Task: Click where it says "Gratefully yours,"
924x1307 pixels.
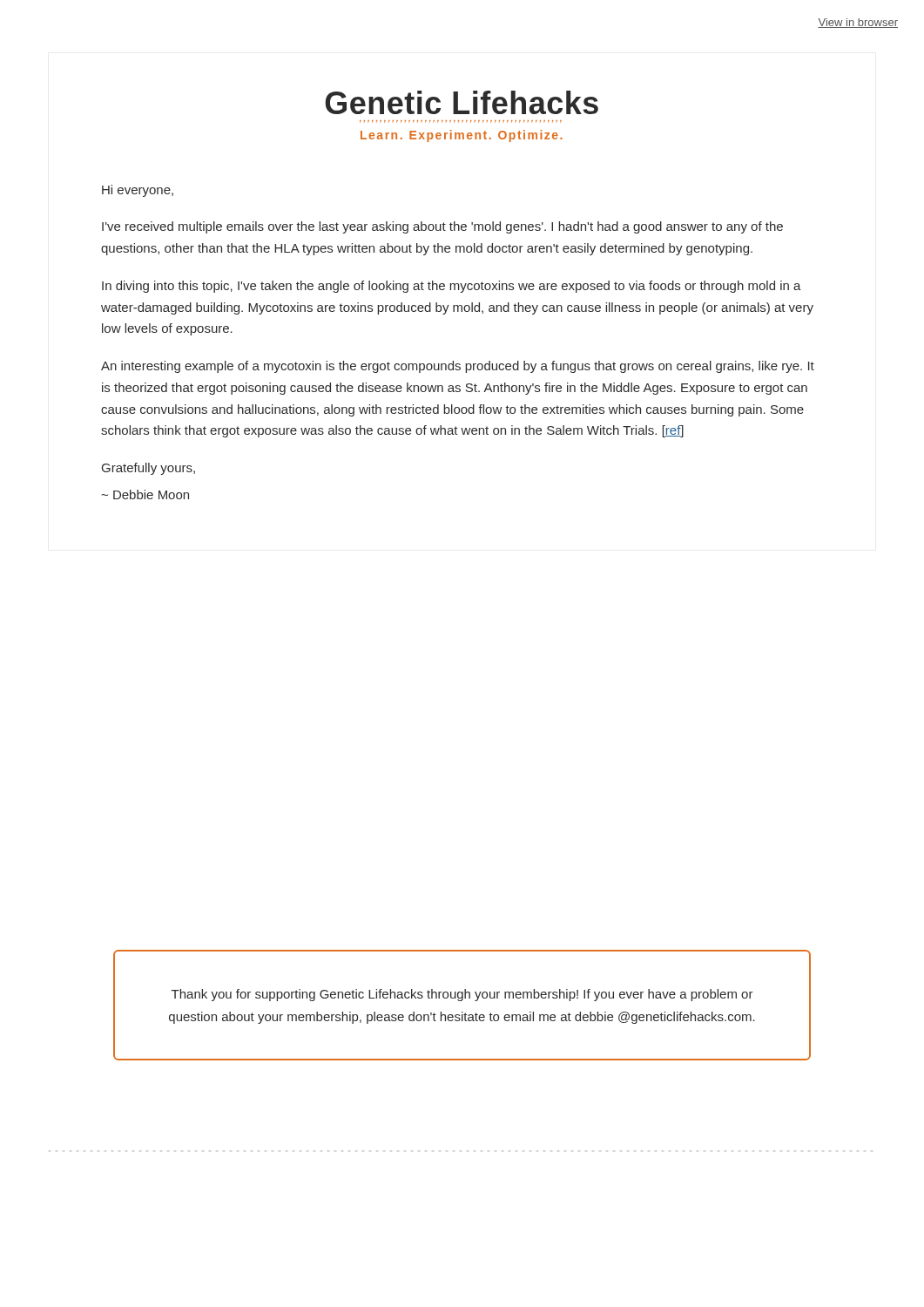Action: point(149,468)
